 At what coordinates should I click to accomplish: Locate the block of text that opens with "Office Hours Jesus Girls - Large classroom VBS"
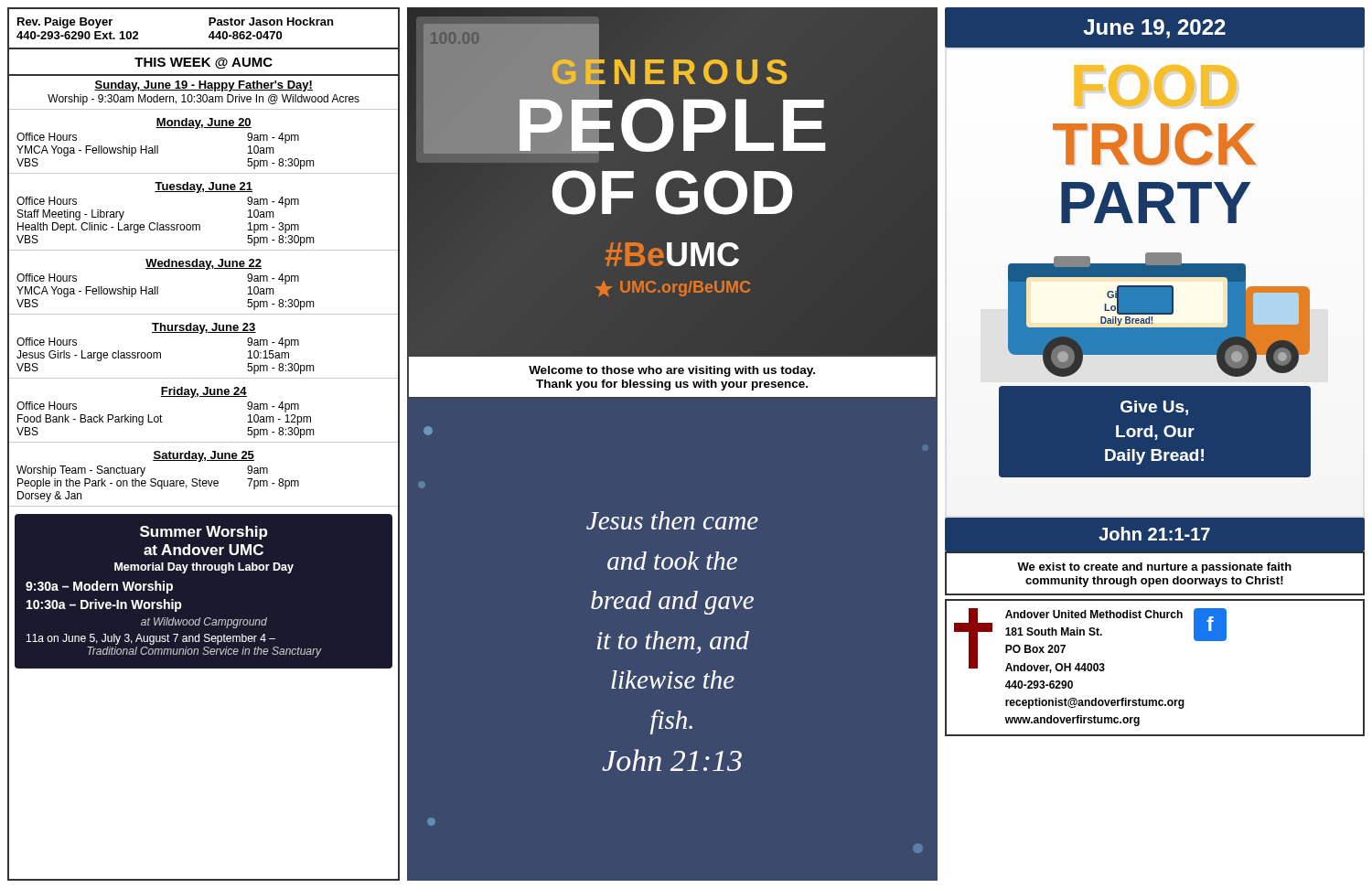pyautogui.click(x=42, y=342)
